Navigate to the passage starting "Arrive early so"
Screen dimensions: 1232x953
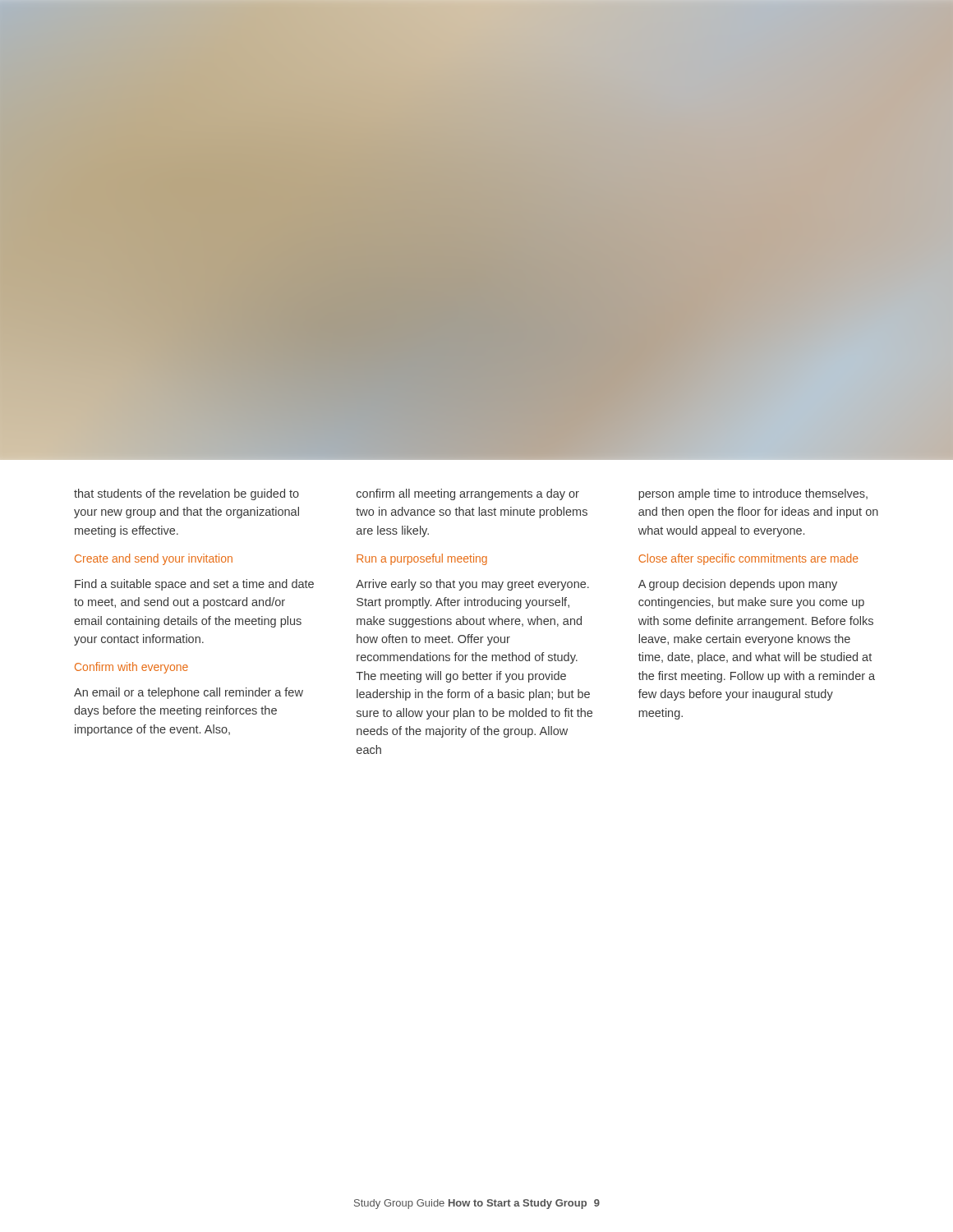pyautogui.click(x=476, y=667)
